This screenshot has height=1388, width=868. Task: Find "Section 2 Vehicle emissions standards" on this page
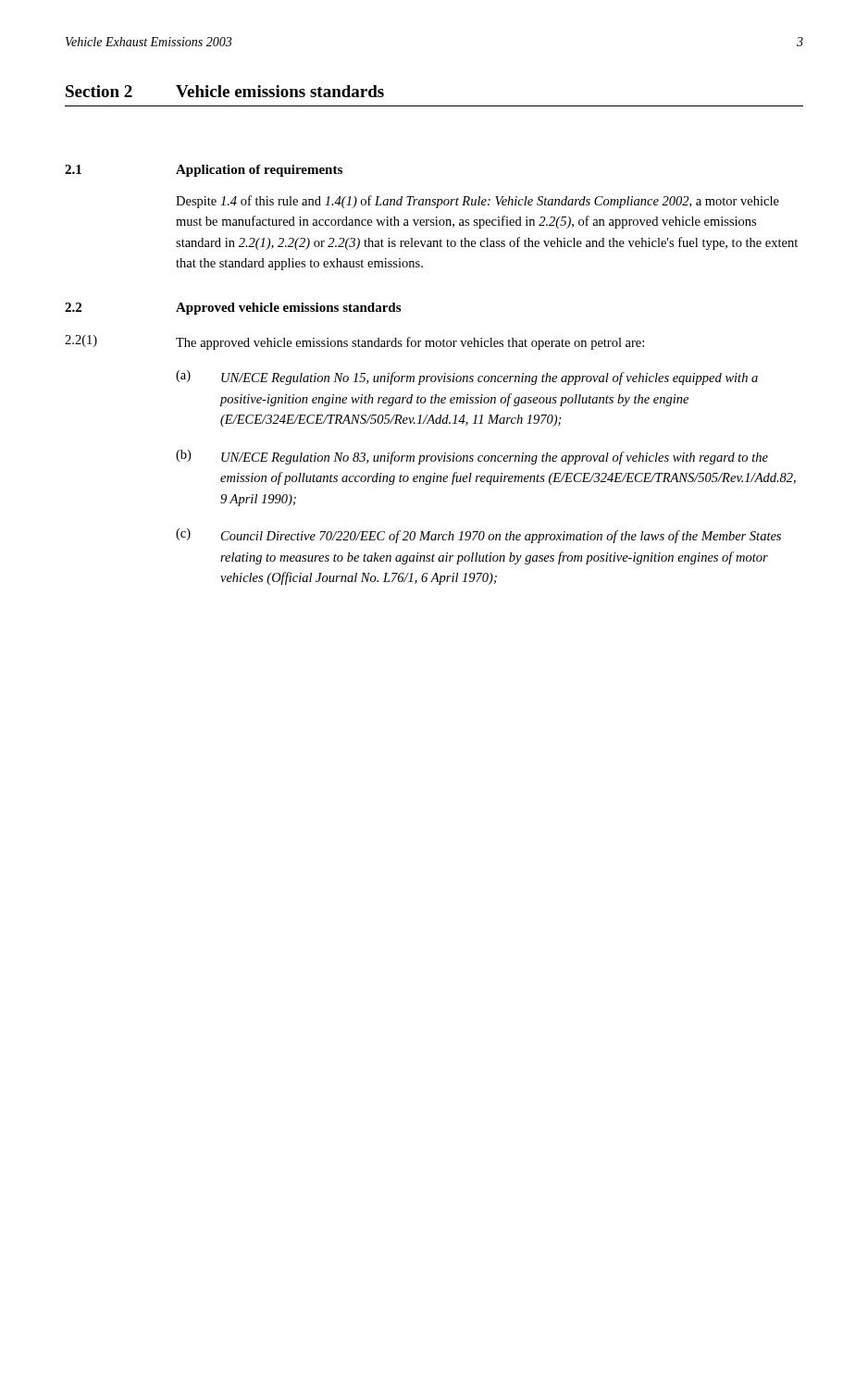click(434, 94)
